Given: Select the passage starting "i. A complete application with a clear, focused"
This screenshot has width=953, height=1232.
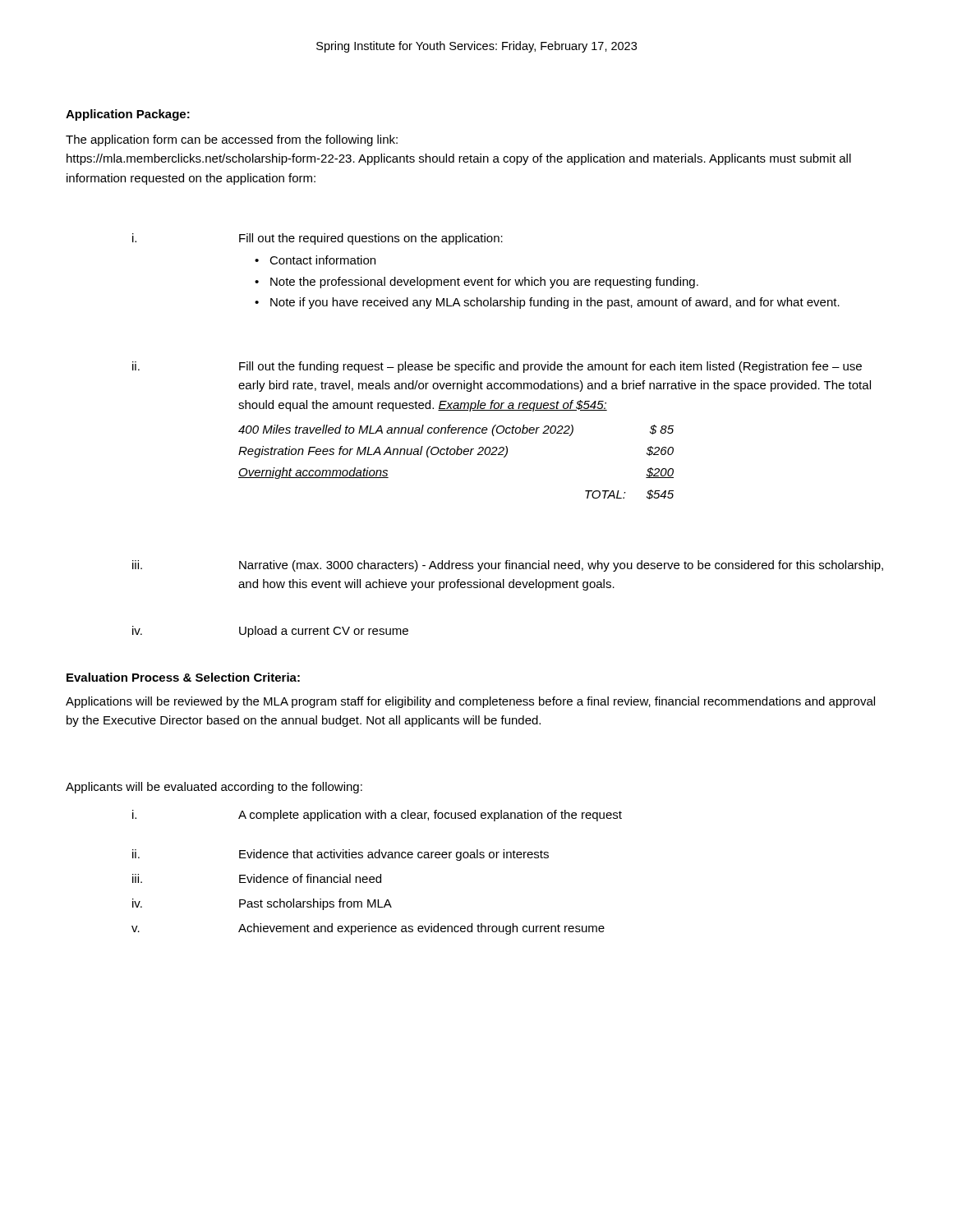Looking at the screenshot, I should 509,814.
